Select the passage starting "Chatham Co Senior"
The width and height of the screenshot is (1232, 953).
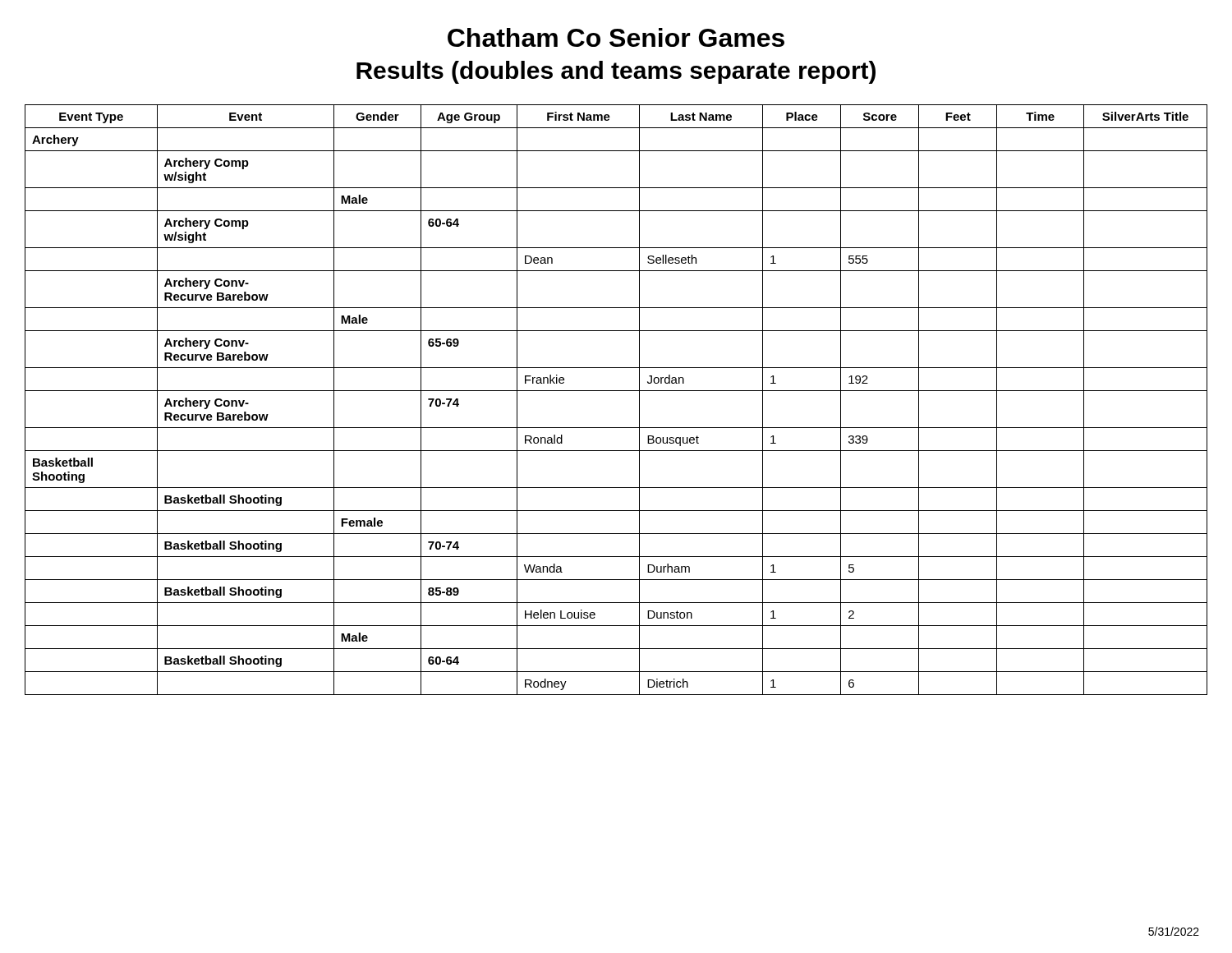pos(616,54)
